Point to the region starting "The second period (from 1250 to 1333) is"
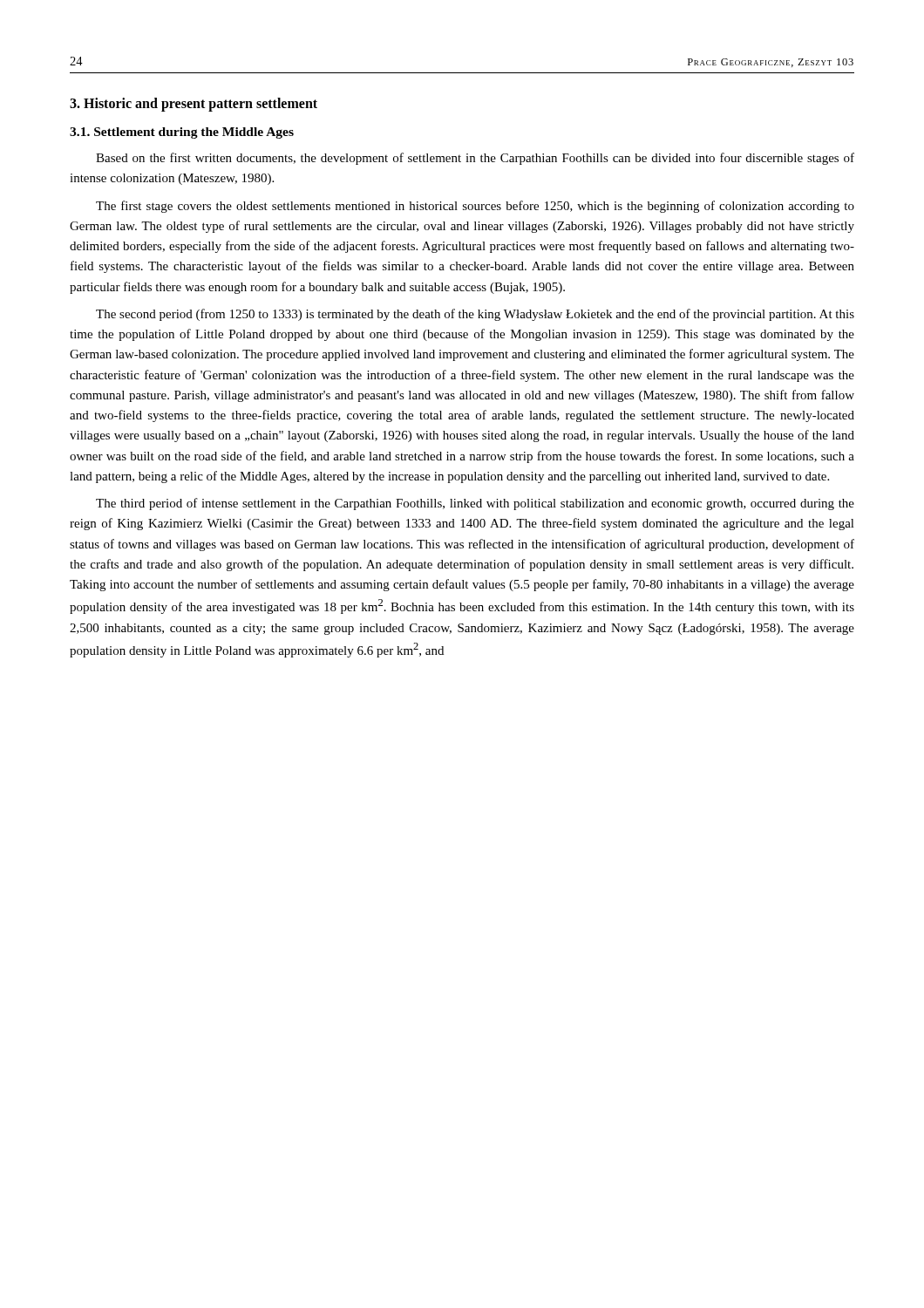Viewport: 924px width, 1308px height. (462, 395)
